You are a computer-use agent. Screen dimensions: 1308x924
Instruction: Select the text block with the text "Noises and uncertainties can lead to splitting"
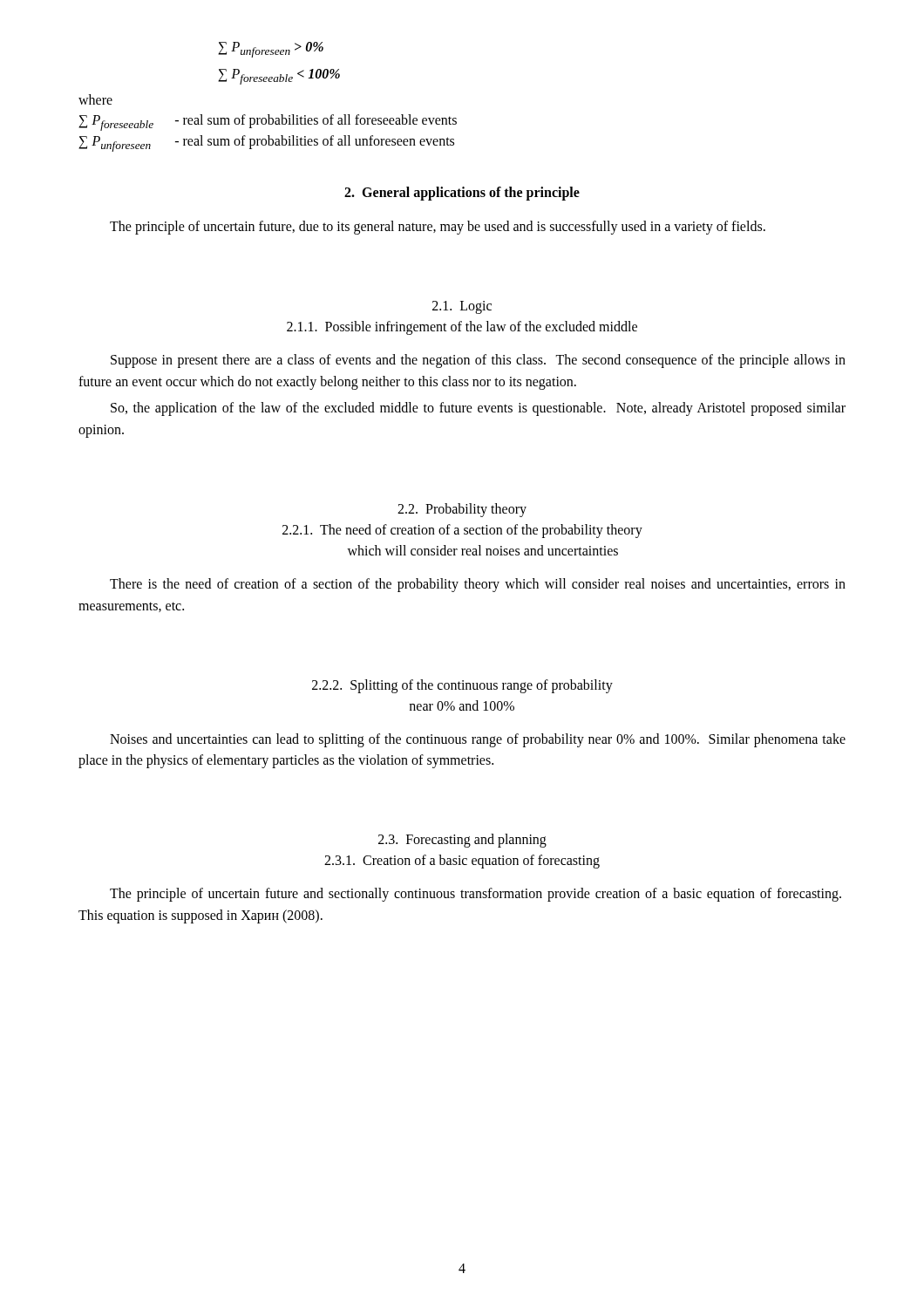(462, 750)
